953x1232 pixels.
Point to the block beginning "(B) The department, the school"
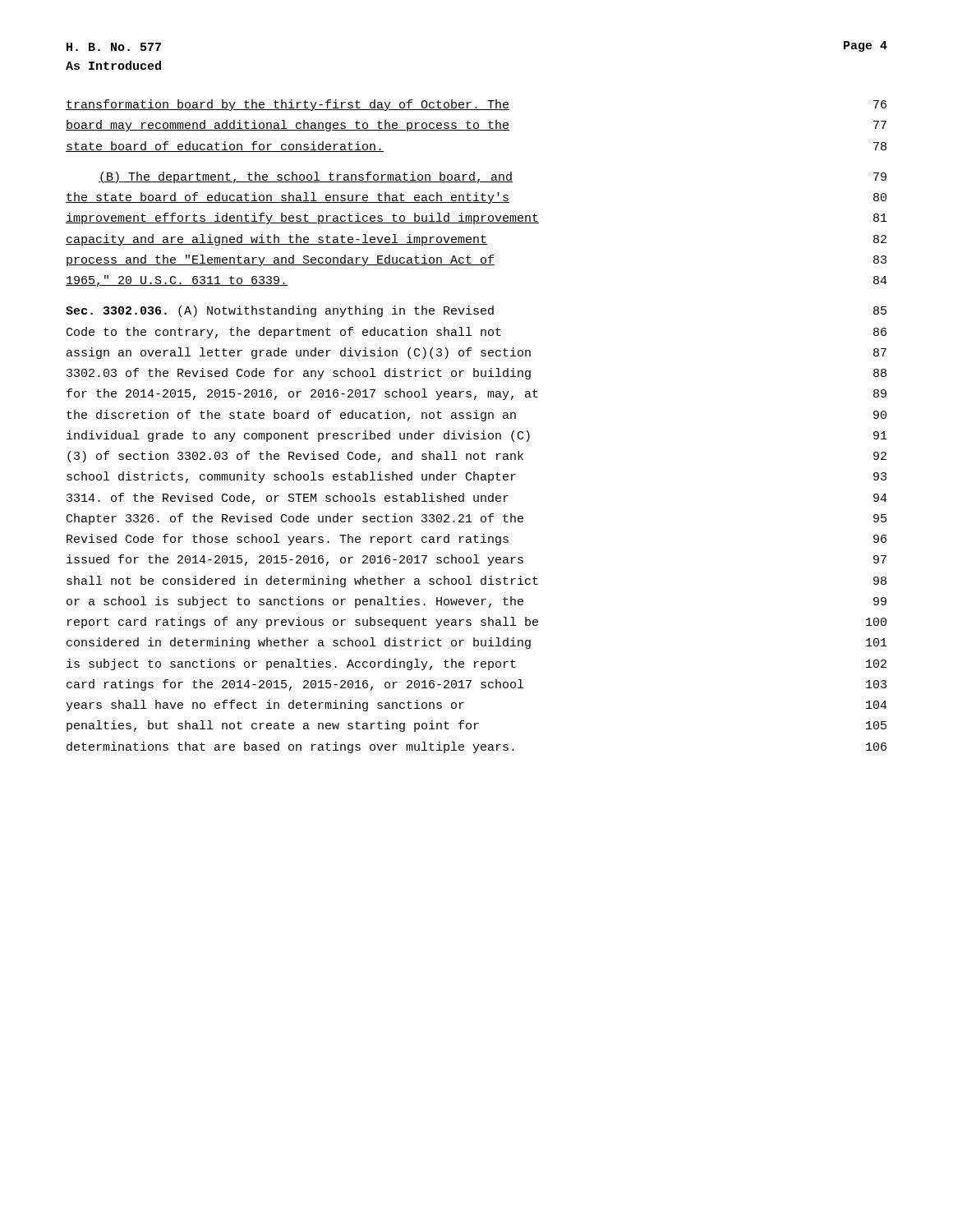[x=476, y=230]
